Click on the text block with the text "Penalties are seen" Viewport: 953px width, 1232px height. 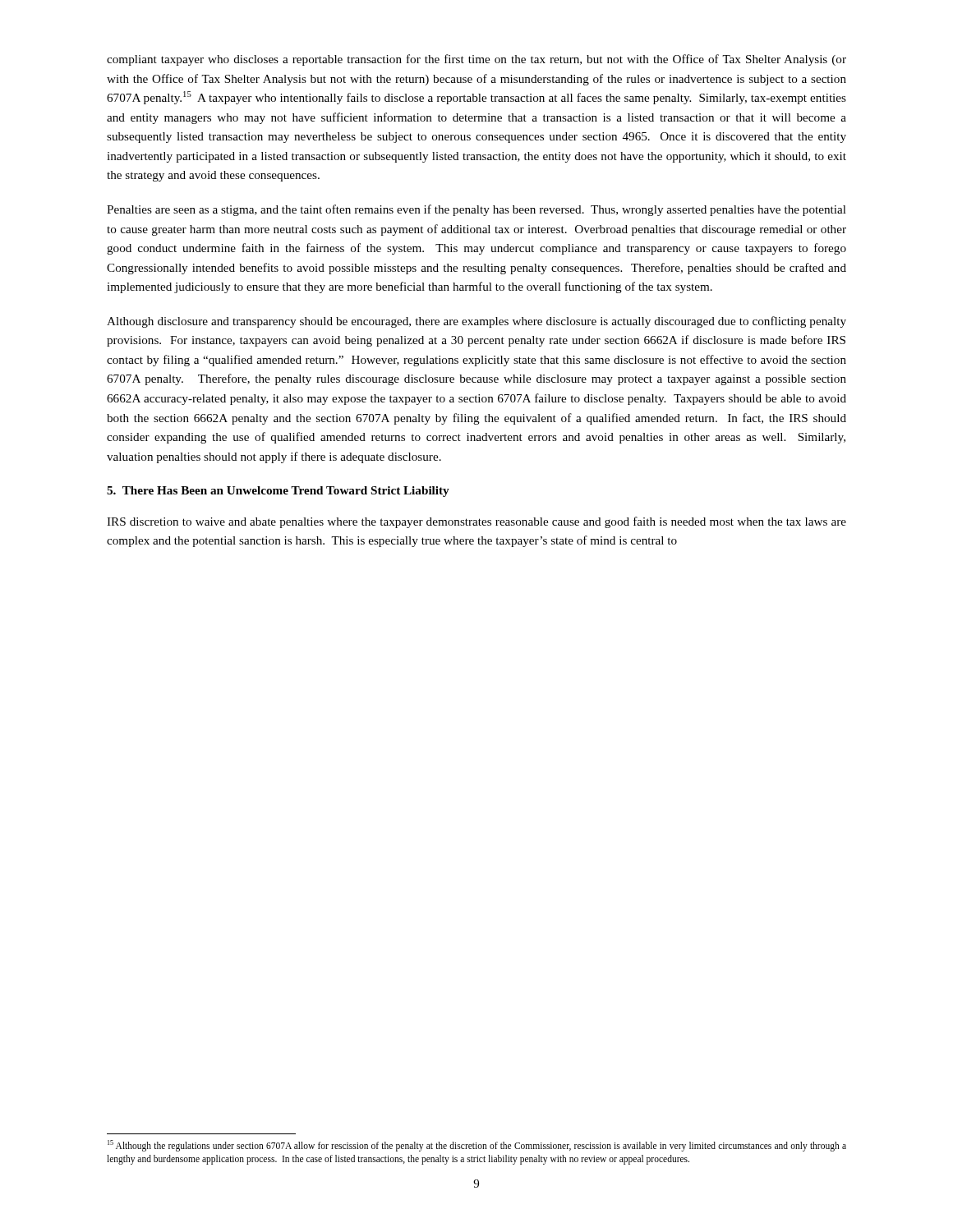click(476, 248)
